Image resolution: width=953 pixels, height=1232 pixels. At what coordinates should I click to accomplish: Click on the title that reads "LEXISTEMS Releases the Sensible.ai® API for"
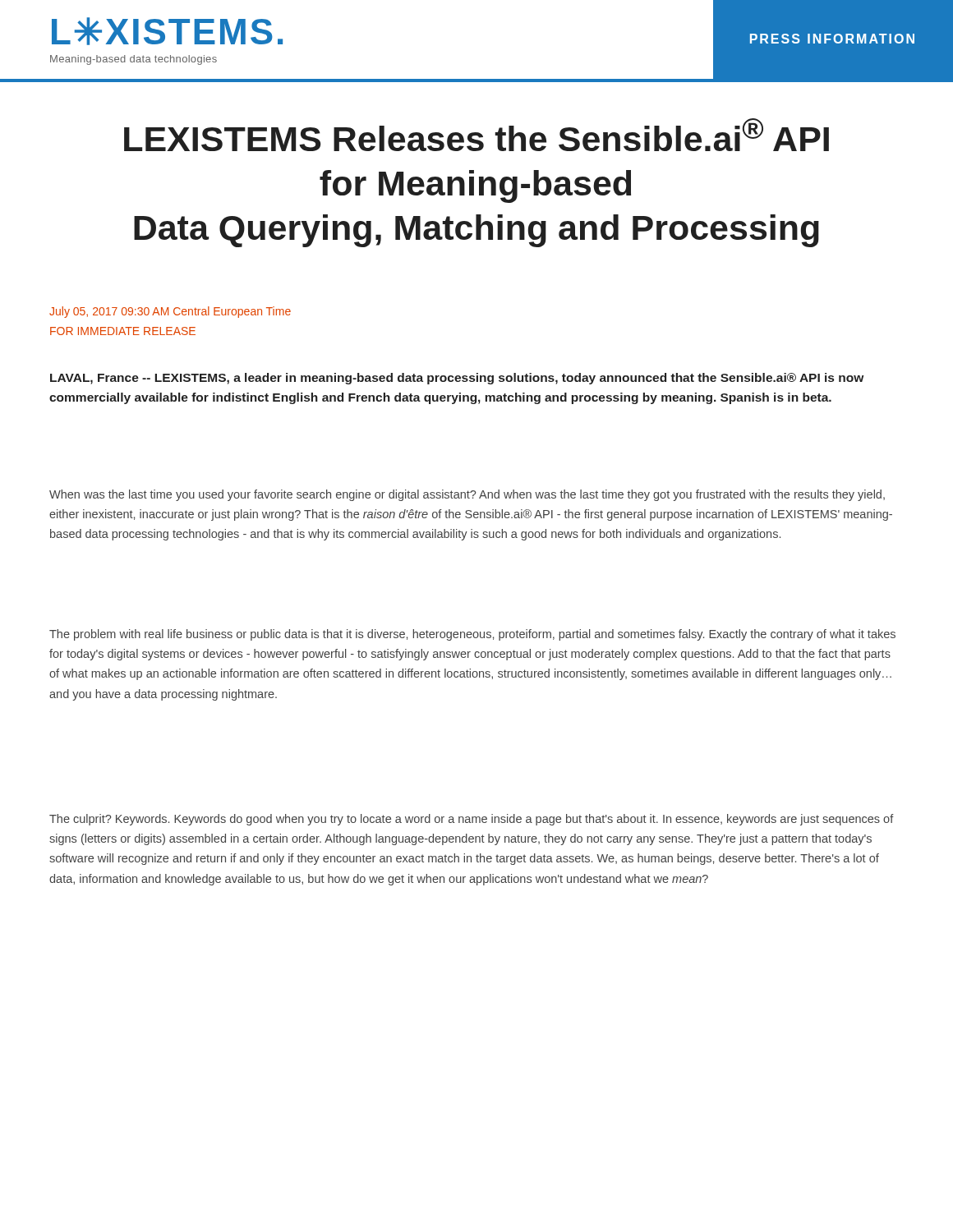click(476, 176)
